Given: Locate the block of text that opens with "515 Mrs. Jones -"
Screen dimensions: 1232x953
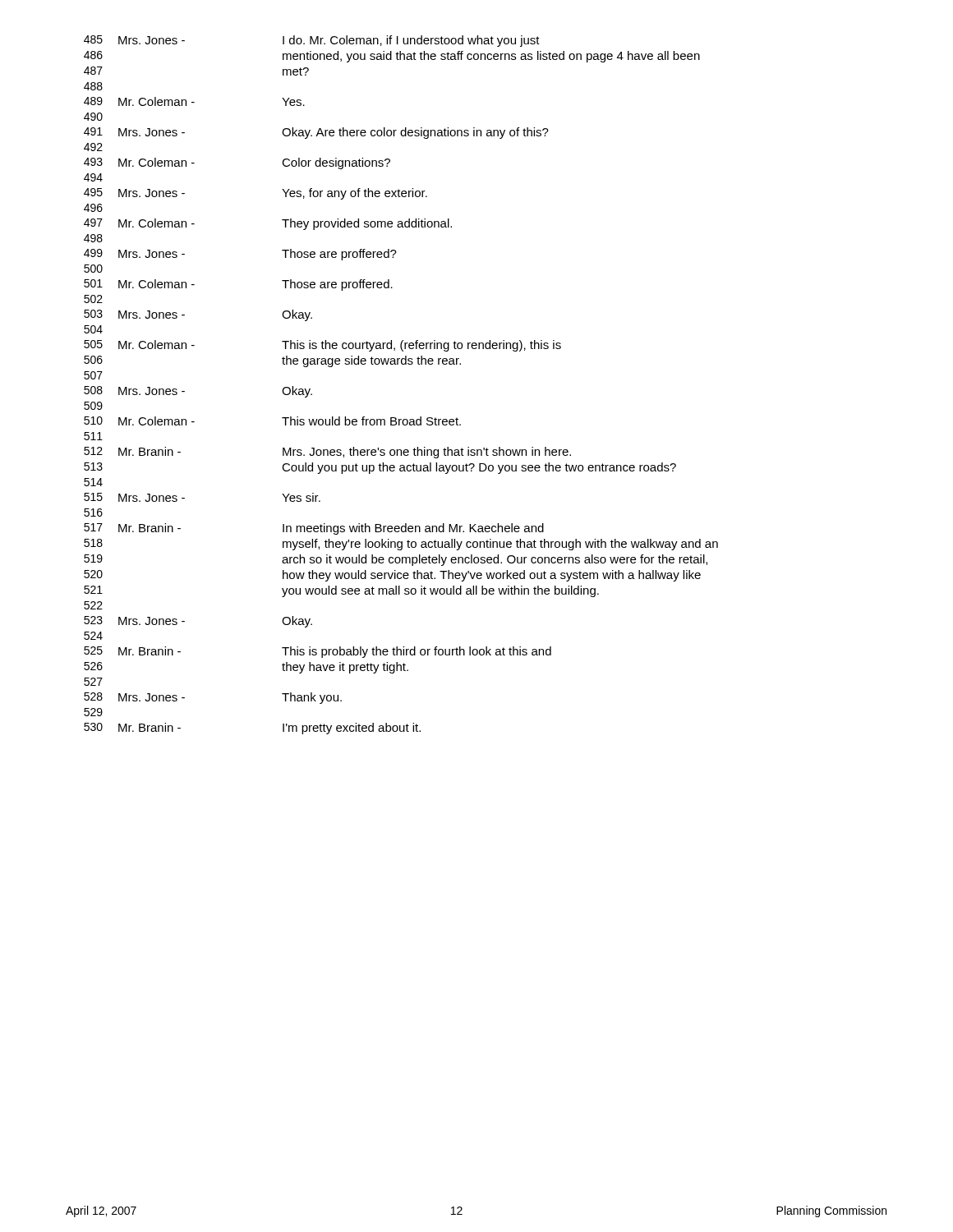Looking at the screenshot, I should [x=93, y=497].
